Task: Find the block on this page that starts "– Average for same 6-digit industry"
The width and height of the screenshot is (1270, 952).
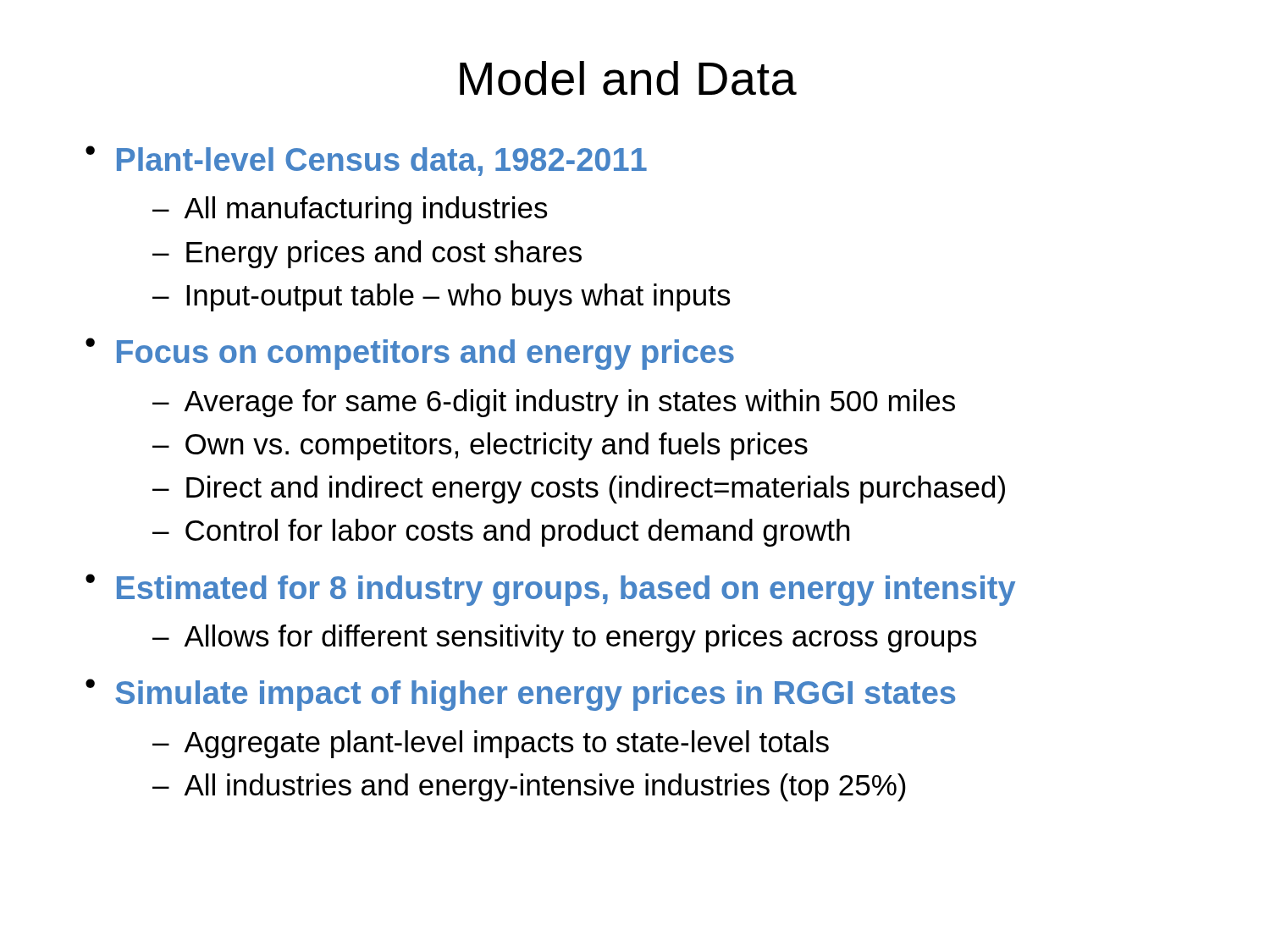Action: (x=660, y=400)
